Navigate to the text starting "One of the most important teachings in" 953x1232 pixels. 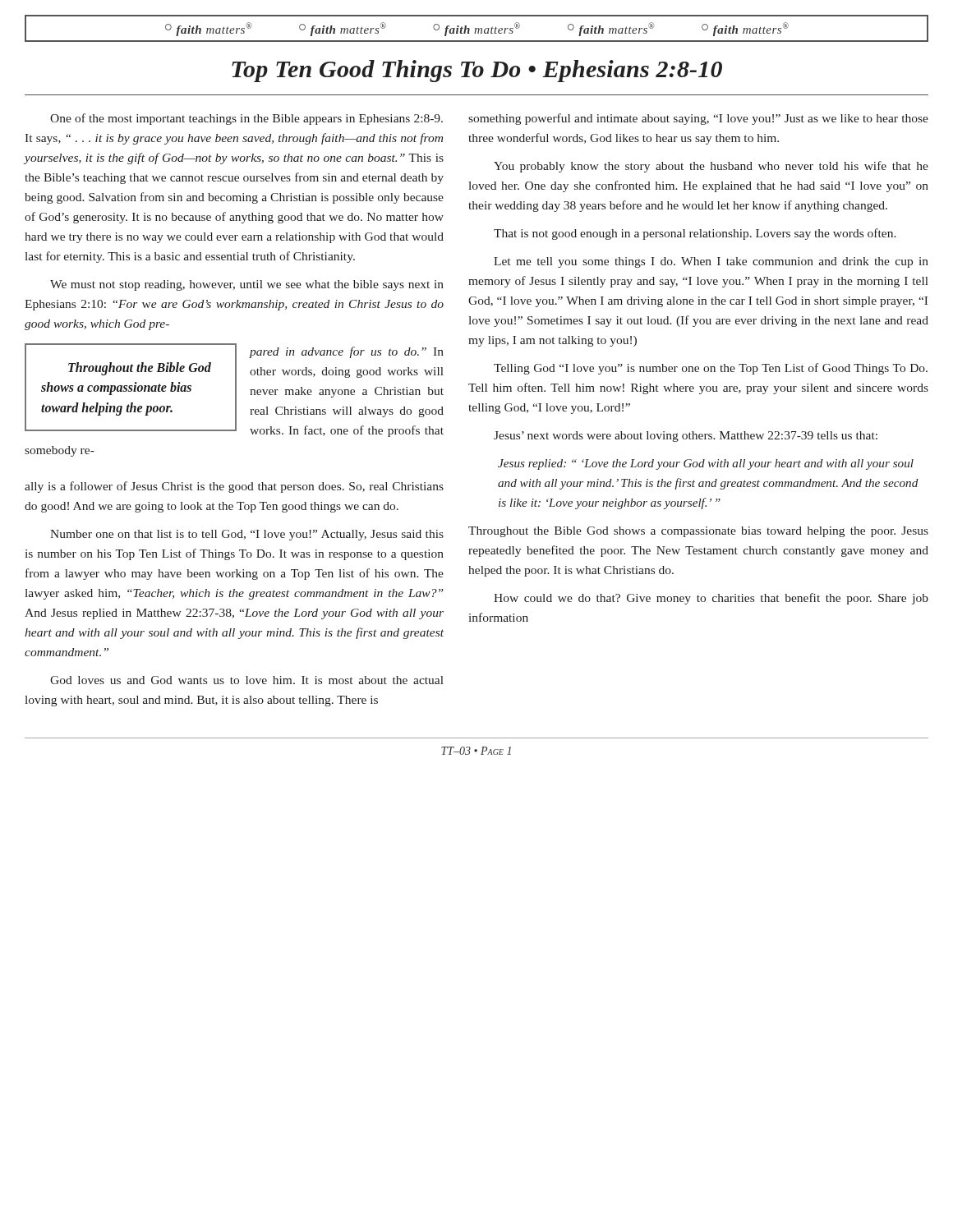tap(234, 187)
